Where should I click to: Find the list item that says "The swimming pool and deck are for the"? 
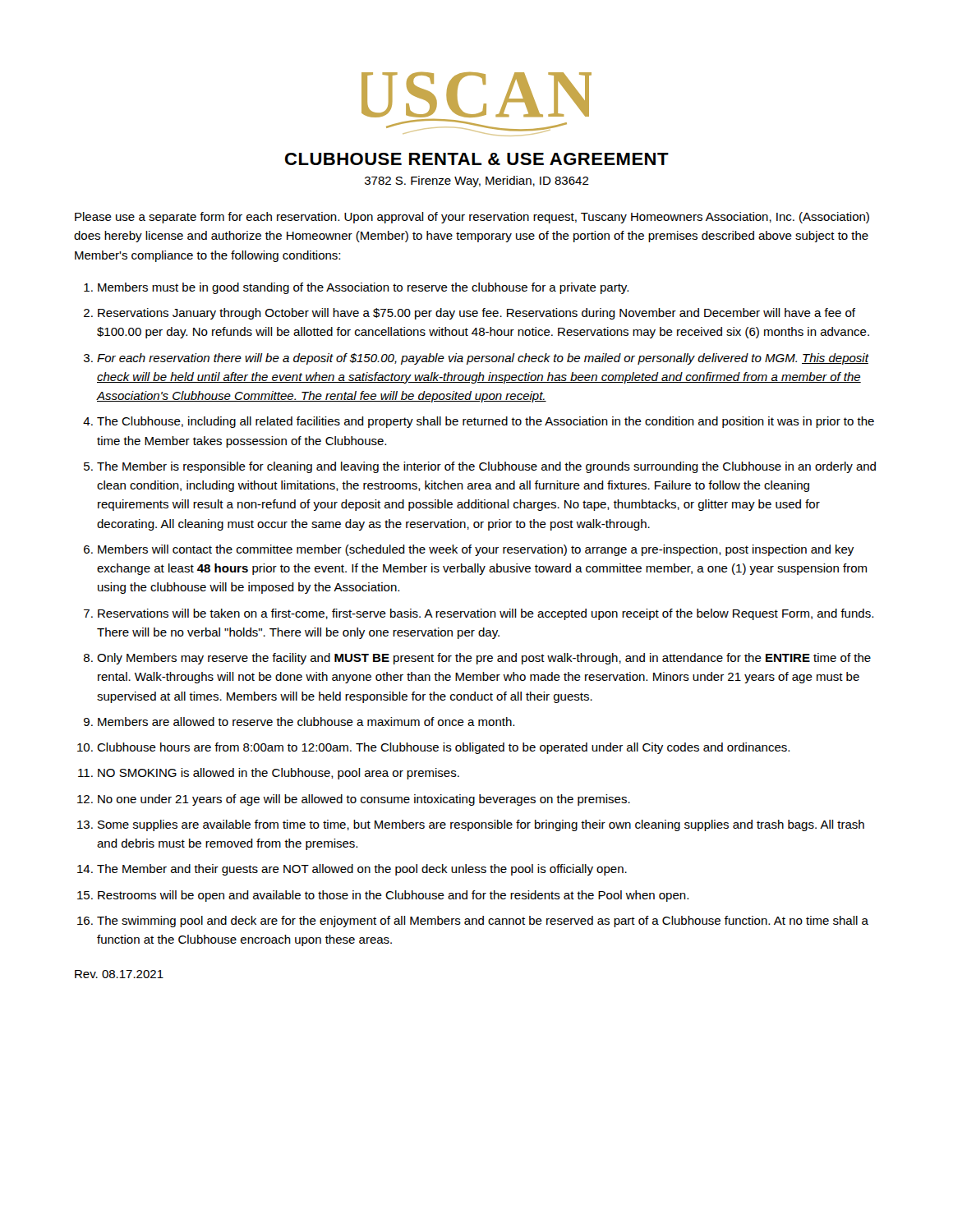(483, 930)
